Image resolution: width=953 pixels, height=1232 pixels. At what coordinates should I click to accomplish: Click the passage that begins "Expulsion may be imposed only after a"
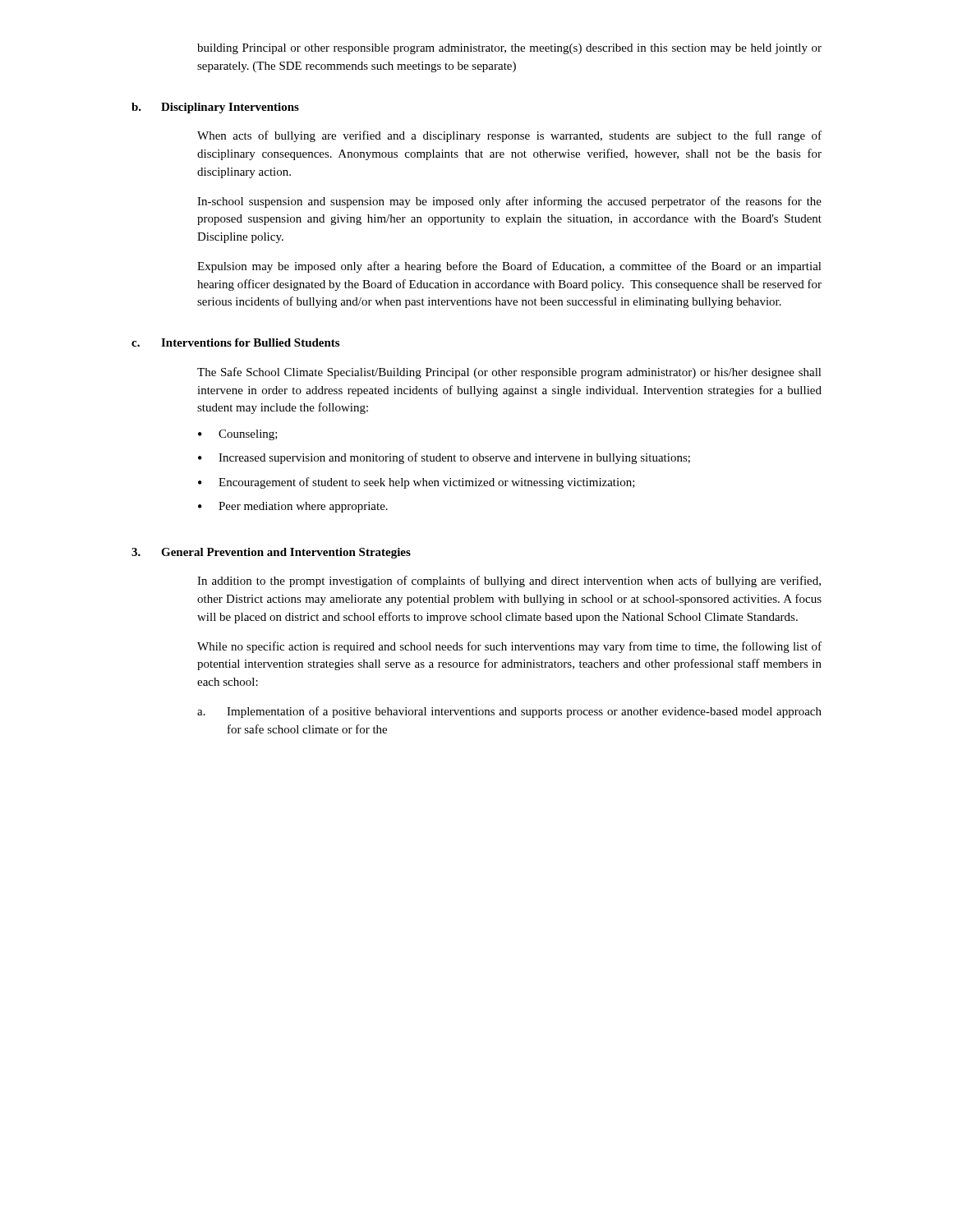pos(509,284)
